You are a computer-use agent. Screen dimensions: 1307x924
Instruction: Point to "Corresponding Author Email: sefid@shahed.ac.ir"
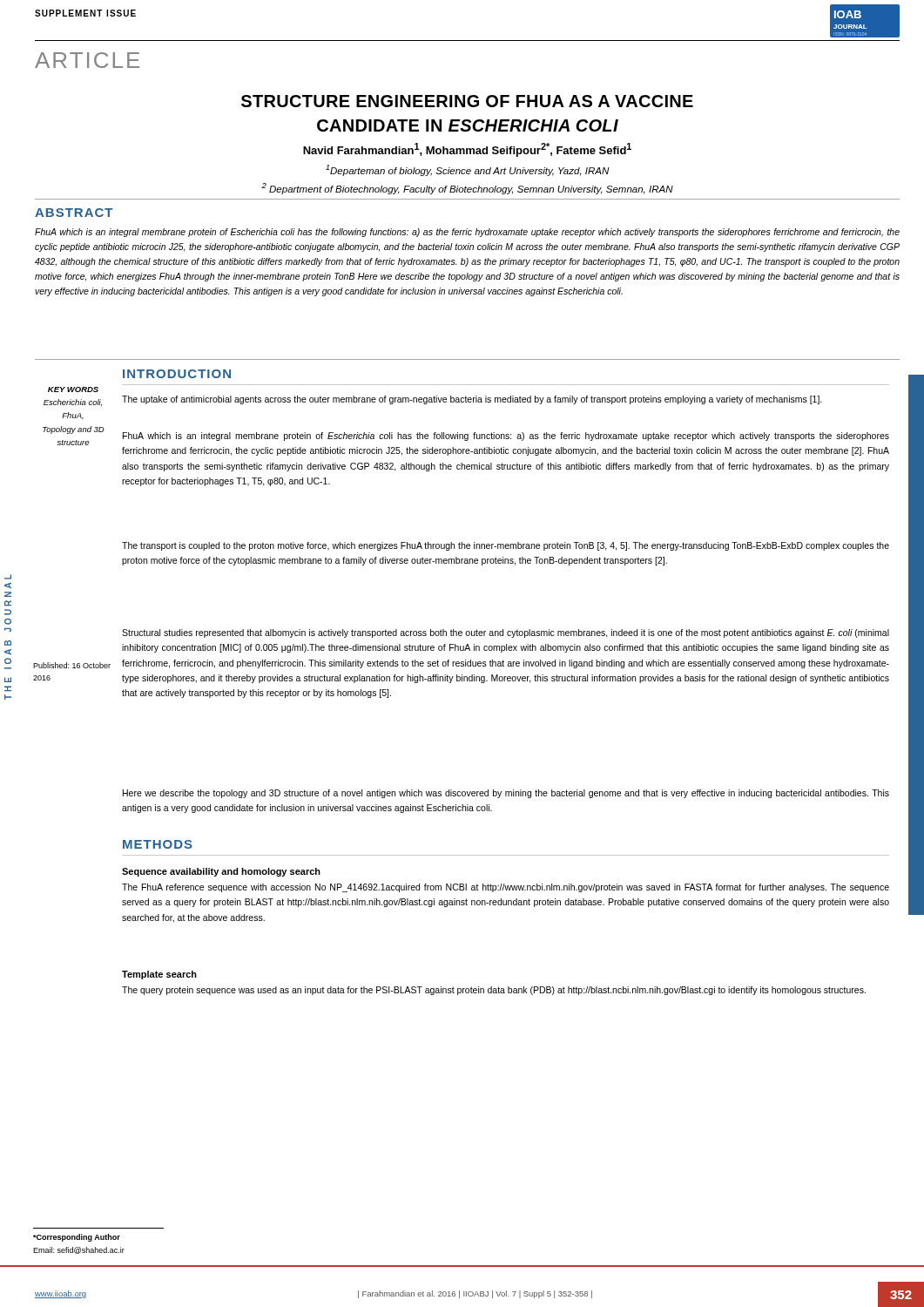[x=129, y=1242]
